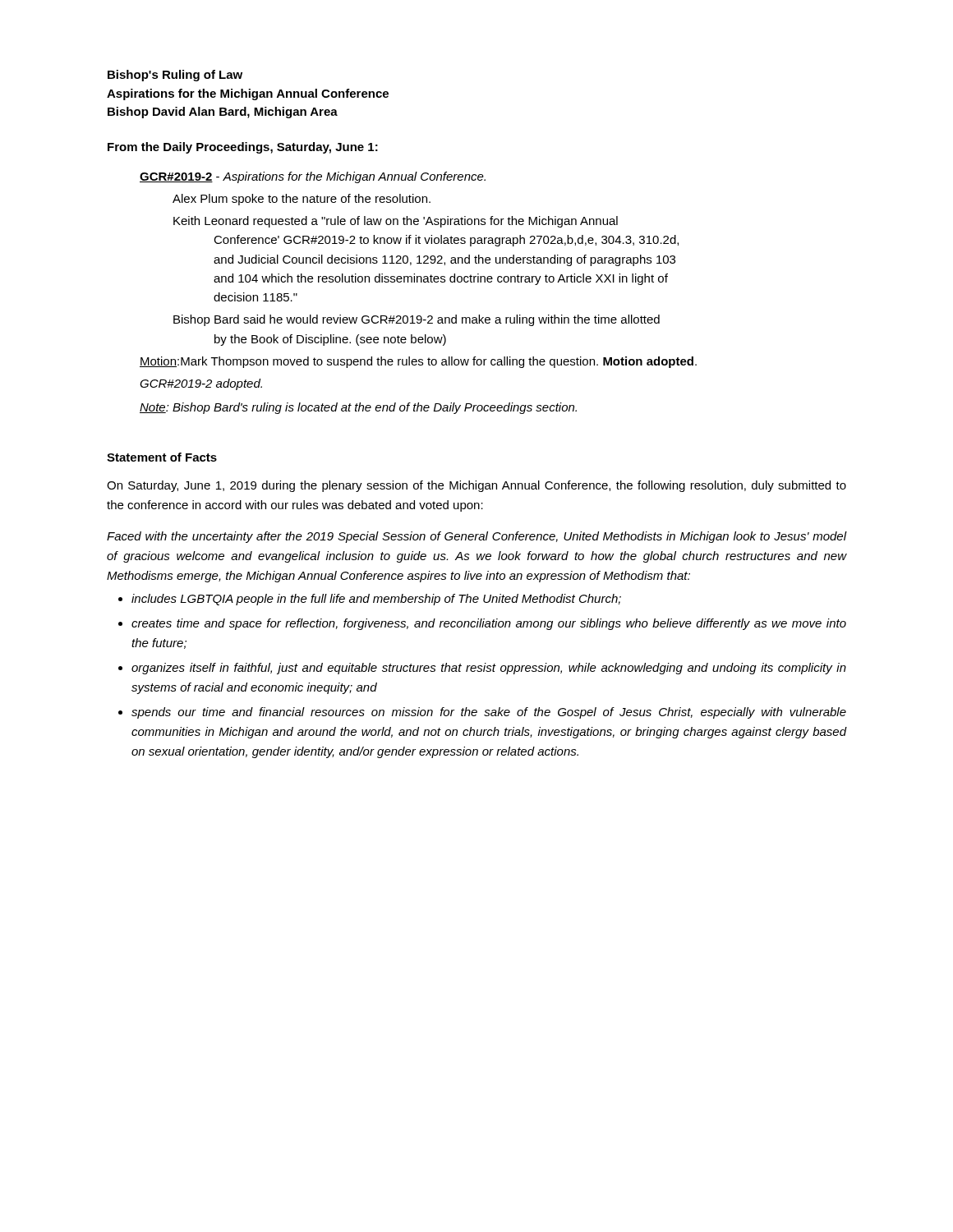Select the list item with the text "spends our time and financial resources on mission"
Viewport: 953px width, 1232px height.
tap(489, 731)
